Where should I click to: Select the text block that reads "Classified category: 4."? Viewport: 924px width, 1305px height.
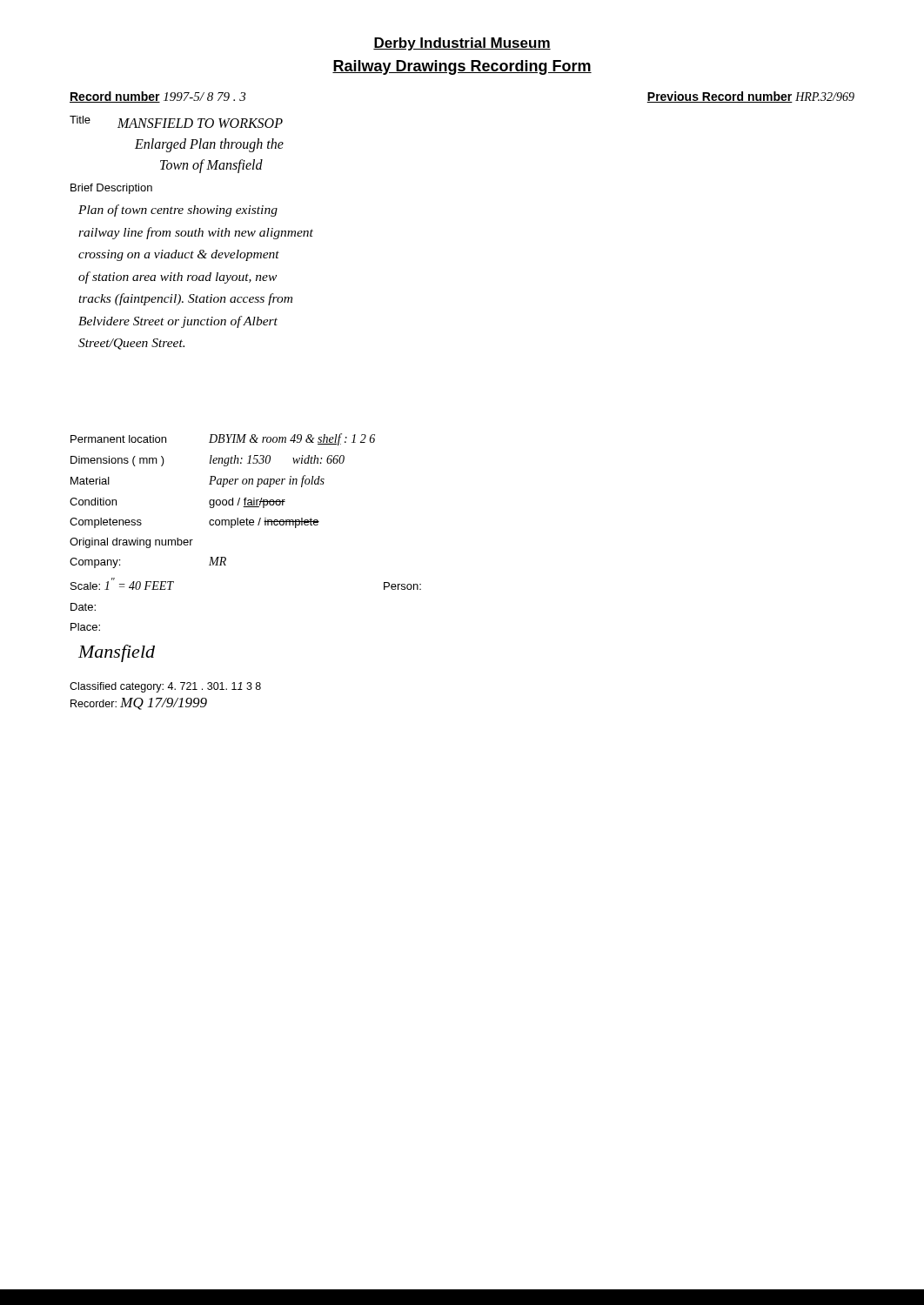(165, 687)
